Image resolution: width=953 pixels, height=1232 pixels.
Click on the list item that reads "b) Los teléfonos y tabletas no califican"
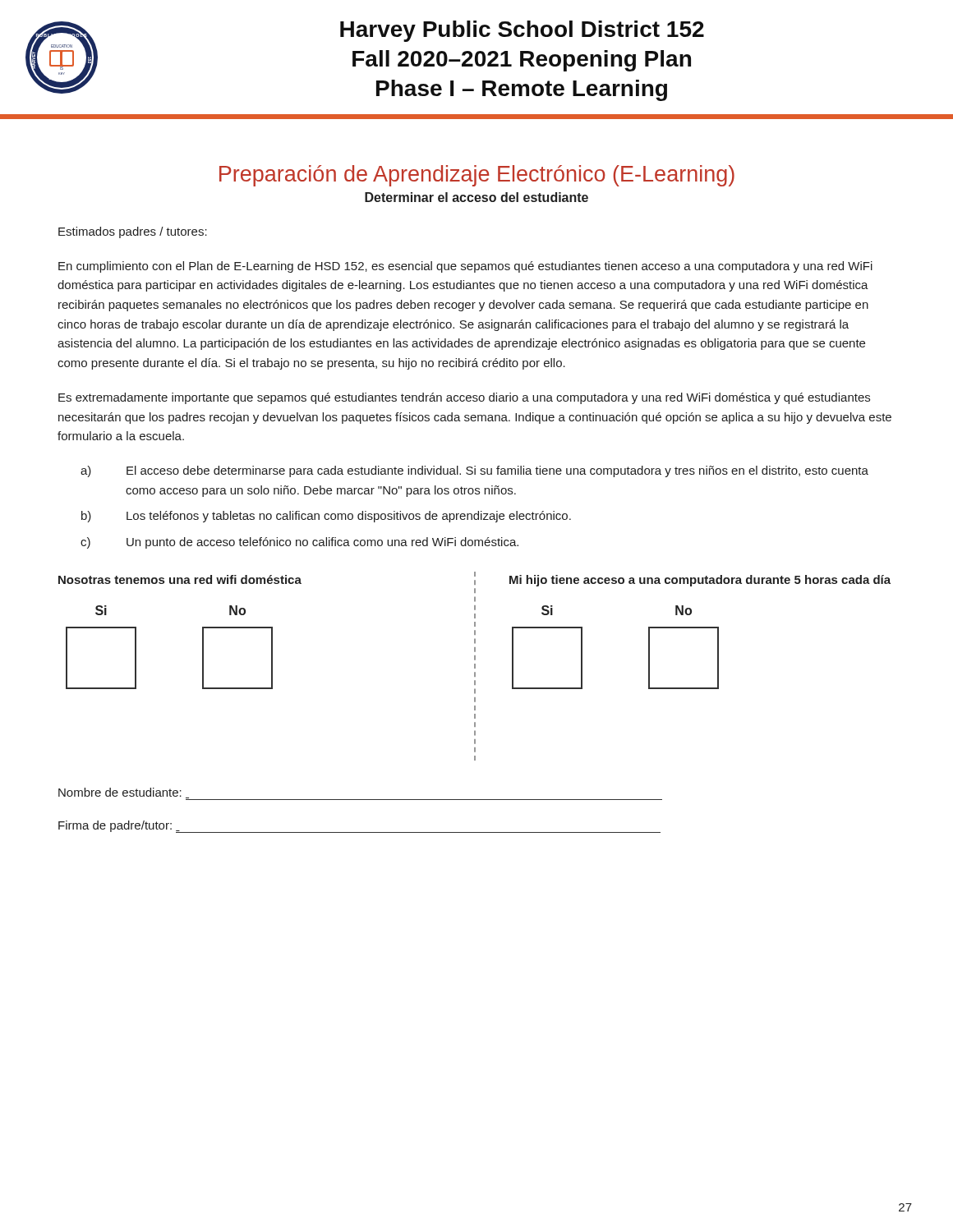[x=315, y=516]
